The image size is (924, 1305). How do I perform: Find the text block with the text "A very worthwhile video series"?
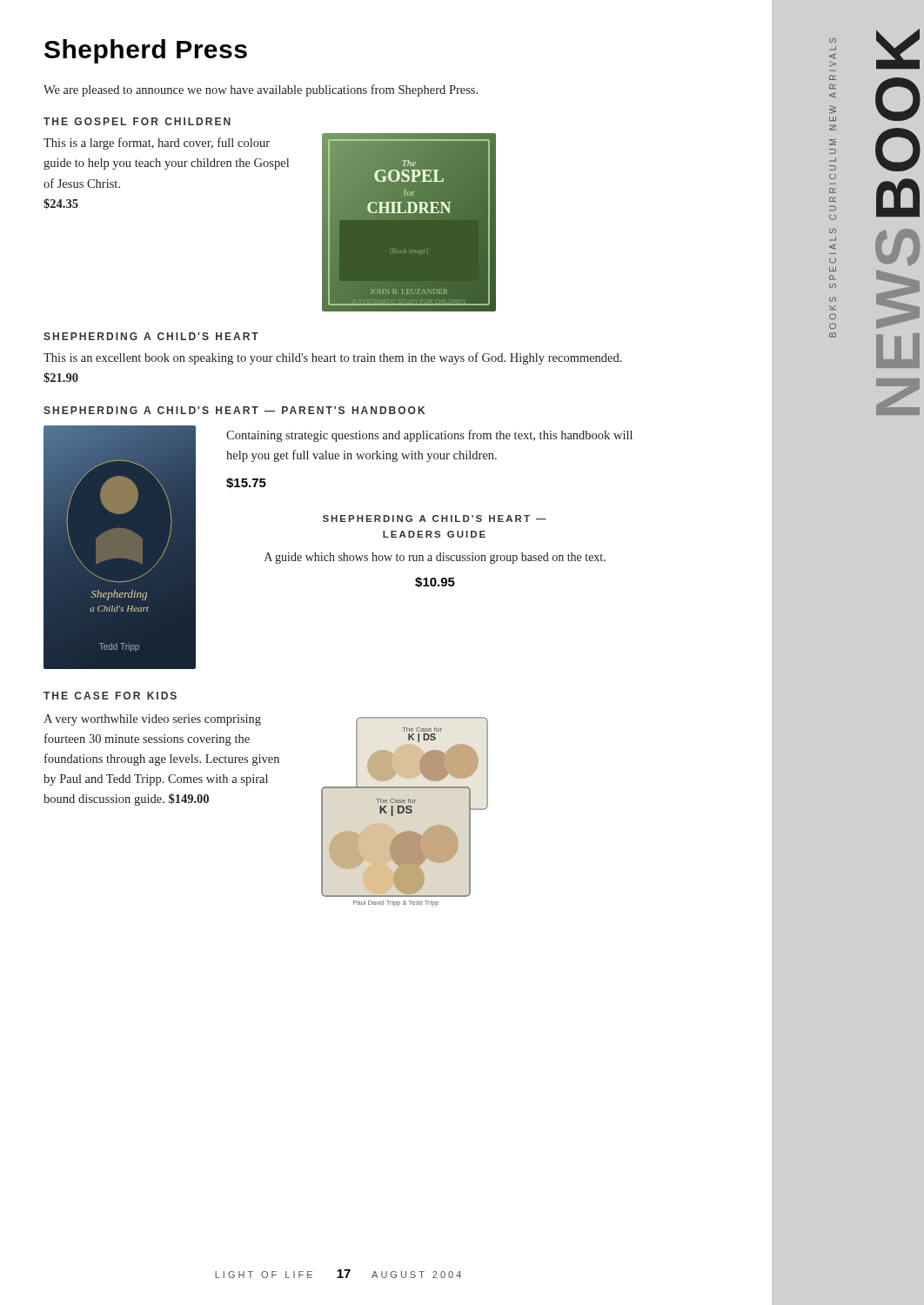(165, 759)
